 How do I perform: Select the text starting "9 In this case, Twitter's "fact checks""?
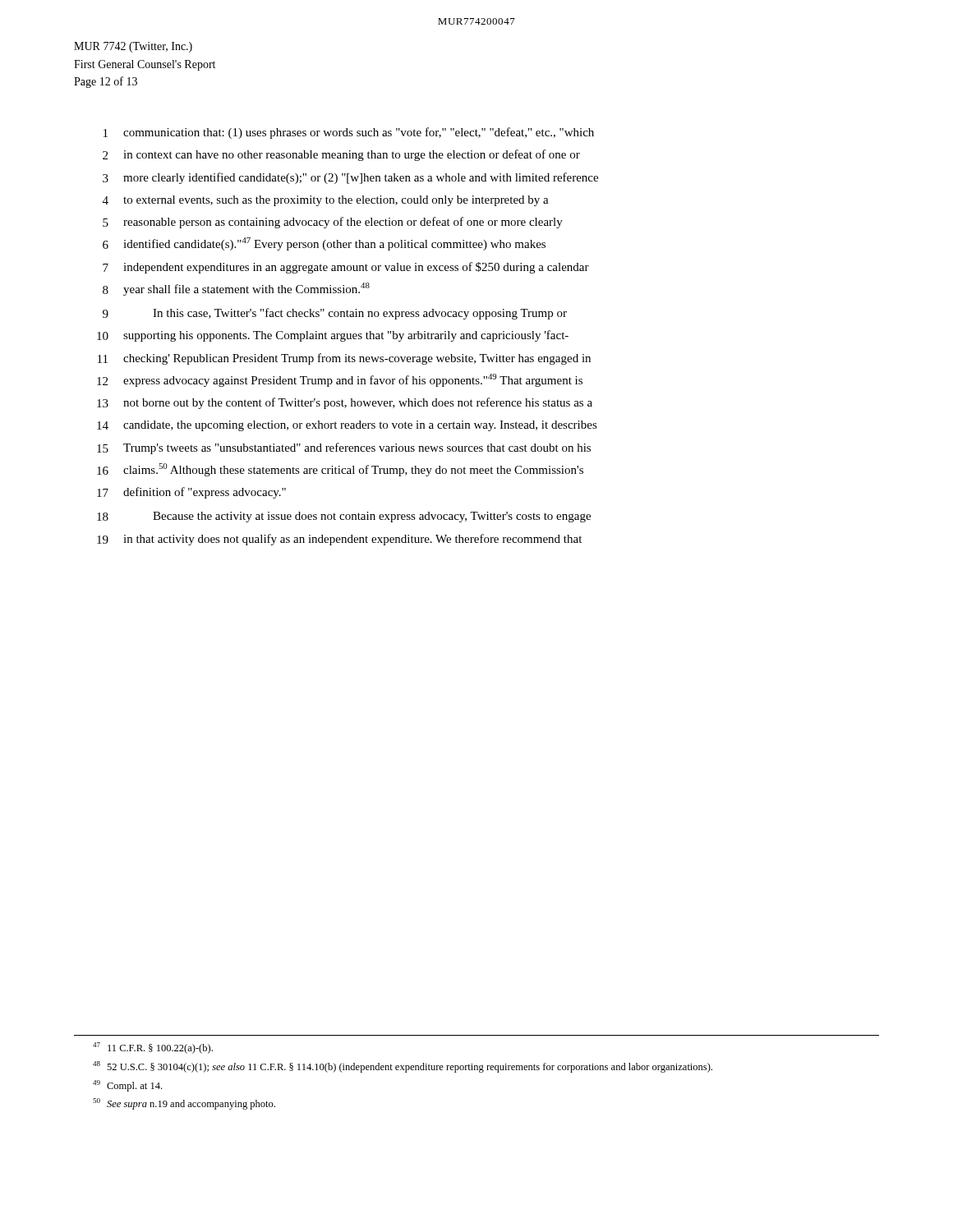pos(476,403)
